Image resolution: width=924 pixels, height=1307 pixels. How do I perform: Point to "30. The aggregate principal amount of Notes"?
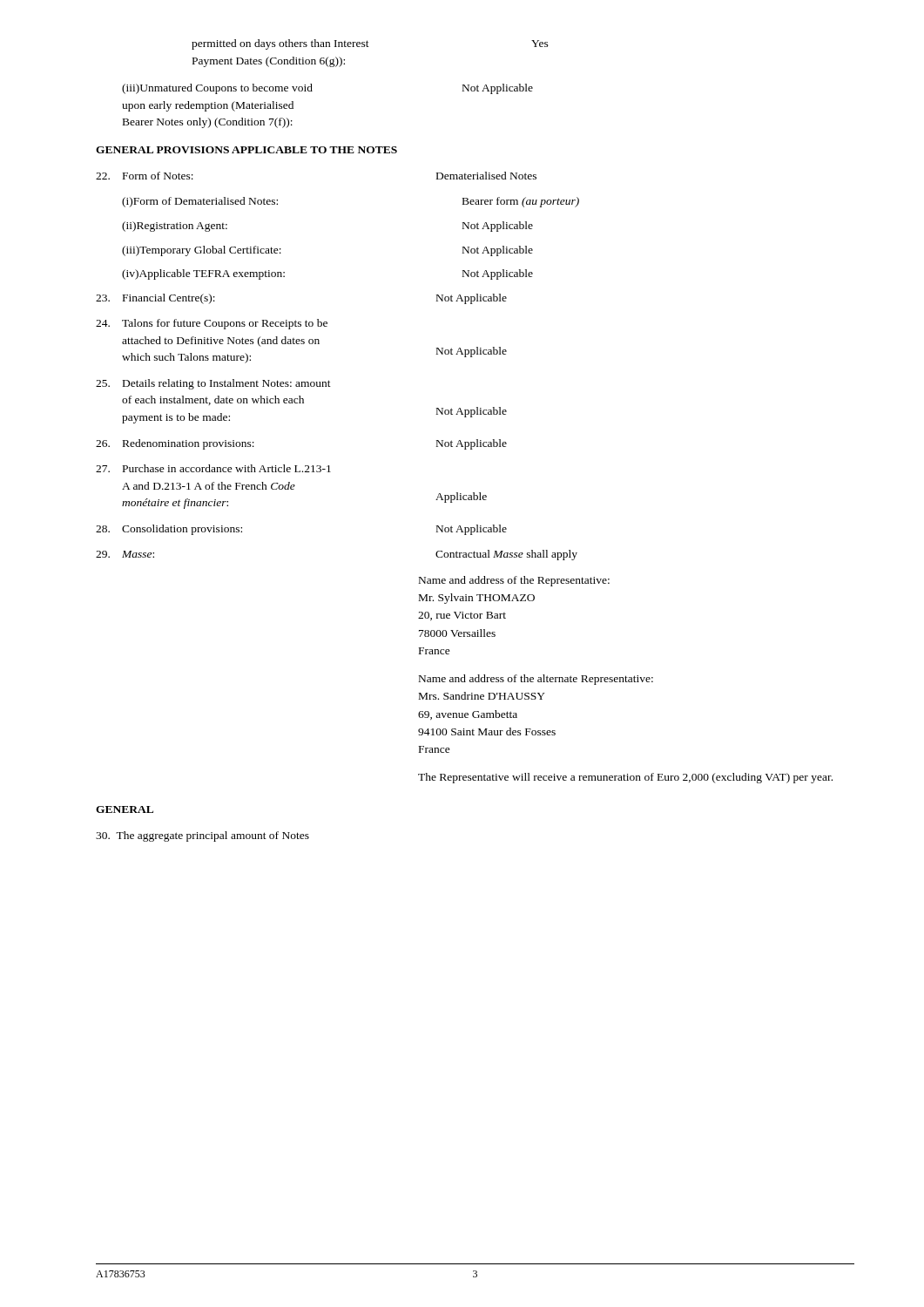pyautogui.click(x=202, y=836)
